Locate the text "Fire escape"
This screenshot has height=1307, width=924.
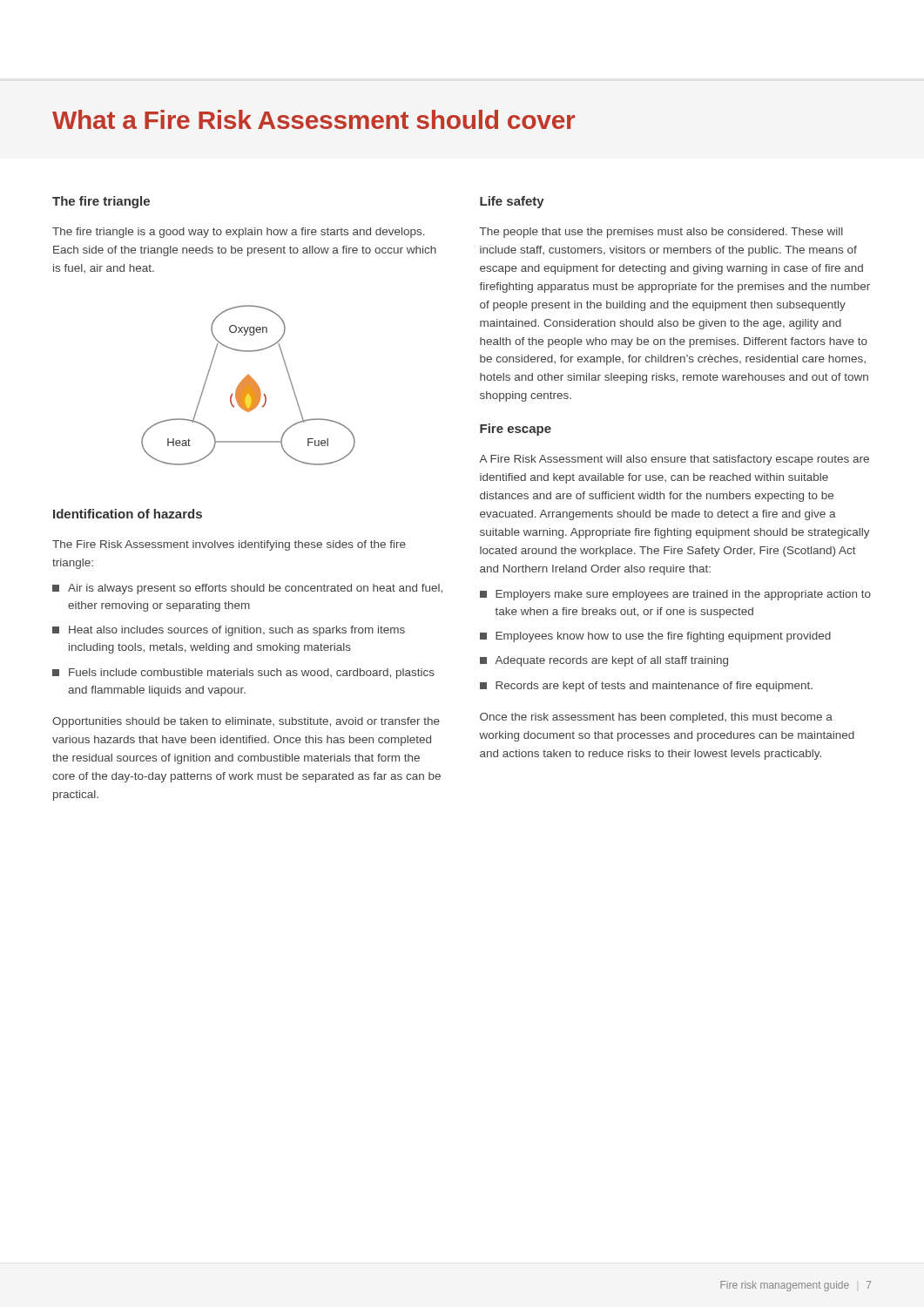(x=516, y=430)
